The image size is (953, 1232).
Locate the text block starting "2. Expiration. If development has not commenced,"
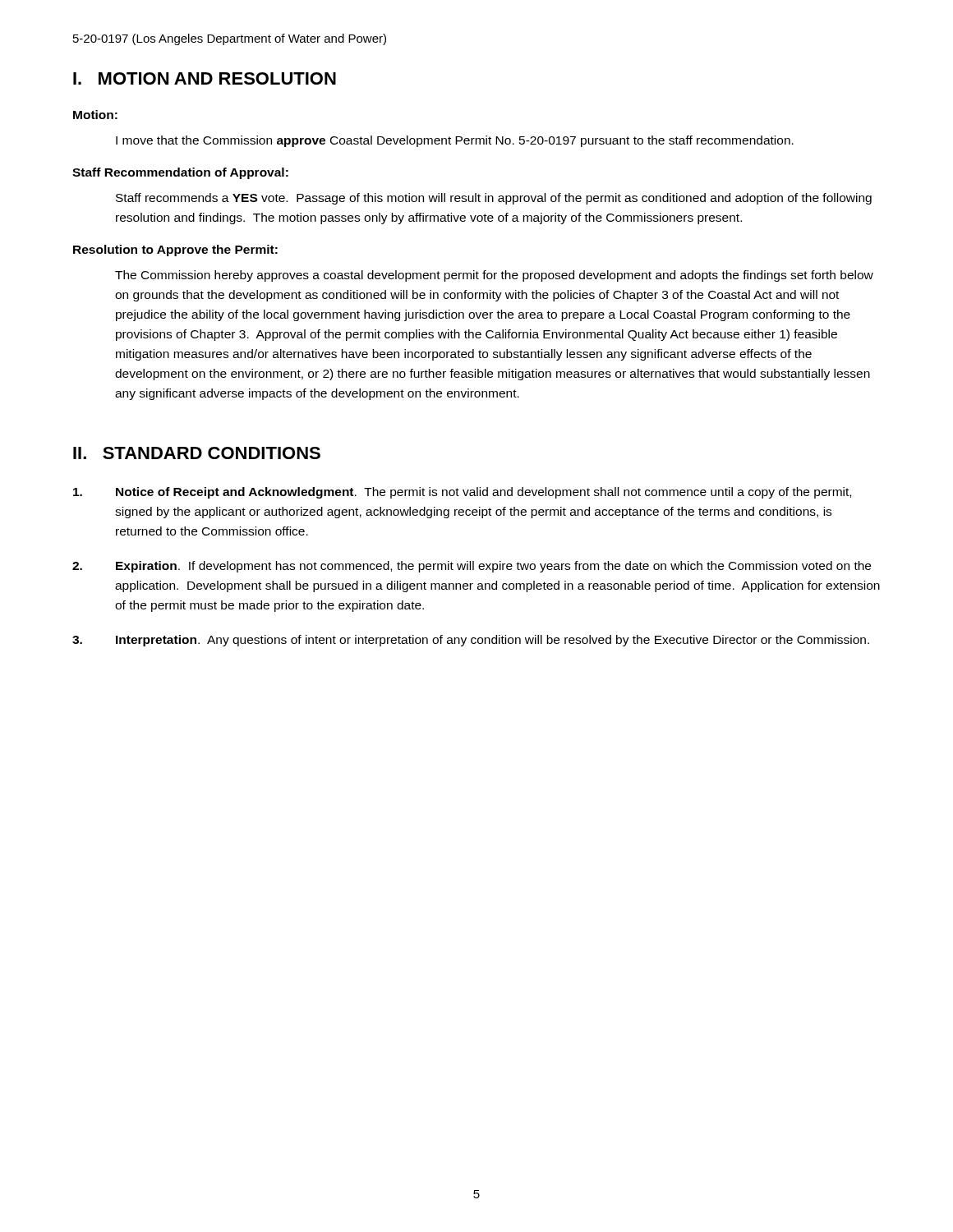[x=476, y=586]
